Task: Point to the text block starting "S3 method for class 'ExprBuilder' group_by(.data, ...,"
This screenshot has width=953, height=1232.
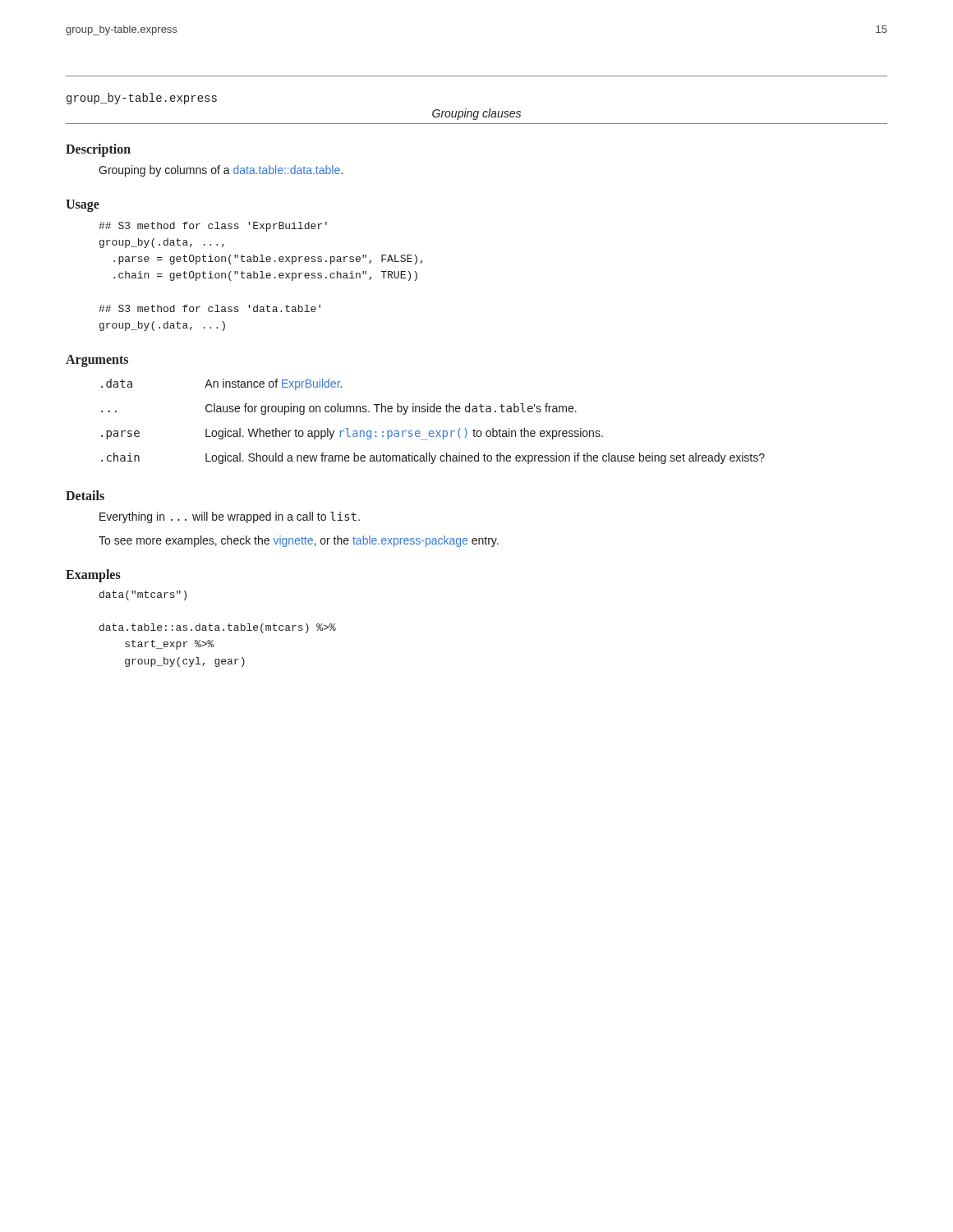Action: (x=262, y=276)
